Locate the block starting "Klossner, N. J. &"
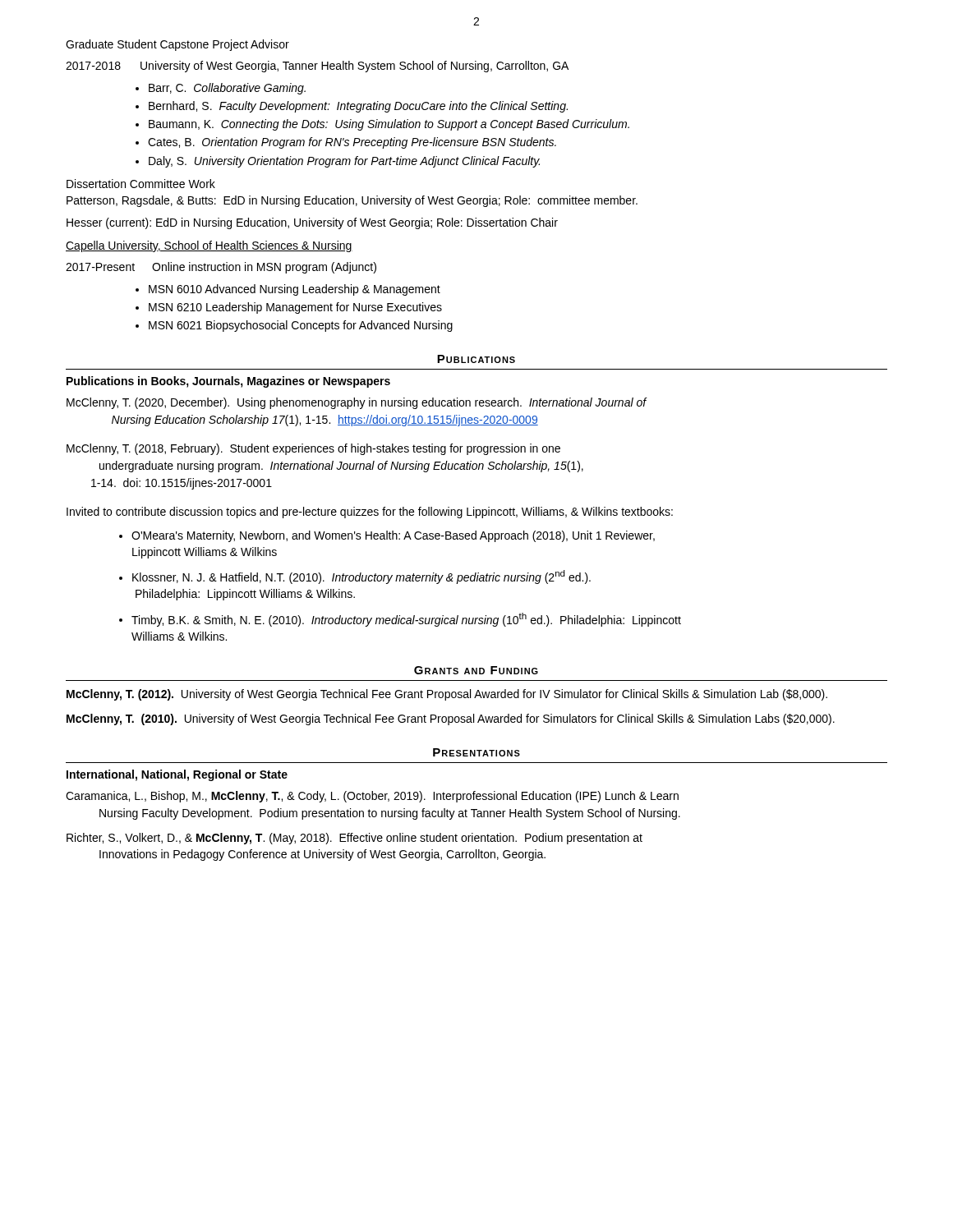The height and width of the screenshot is (1232, 953). click(361, 584)
